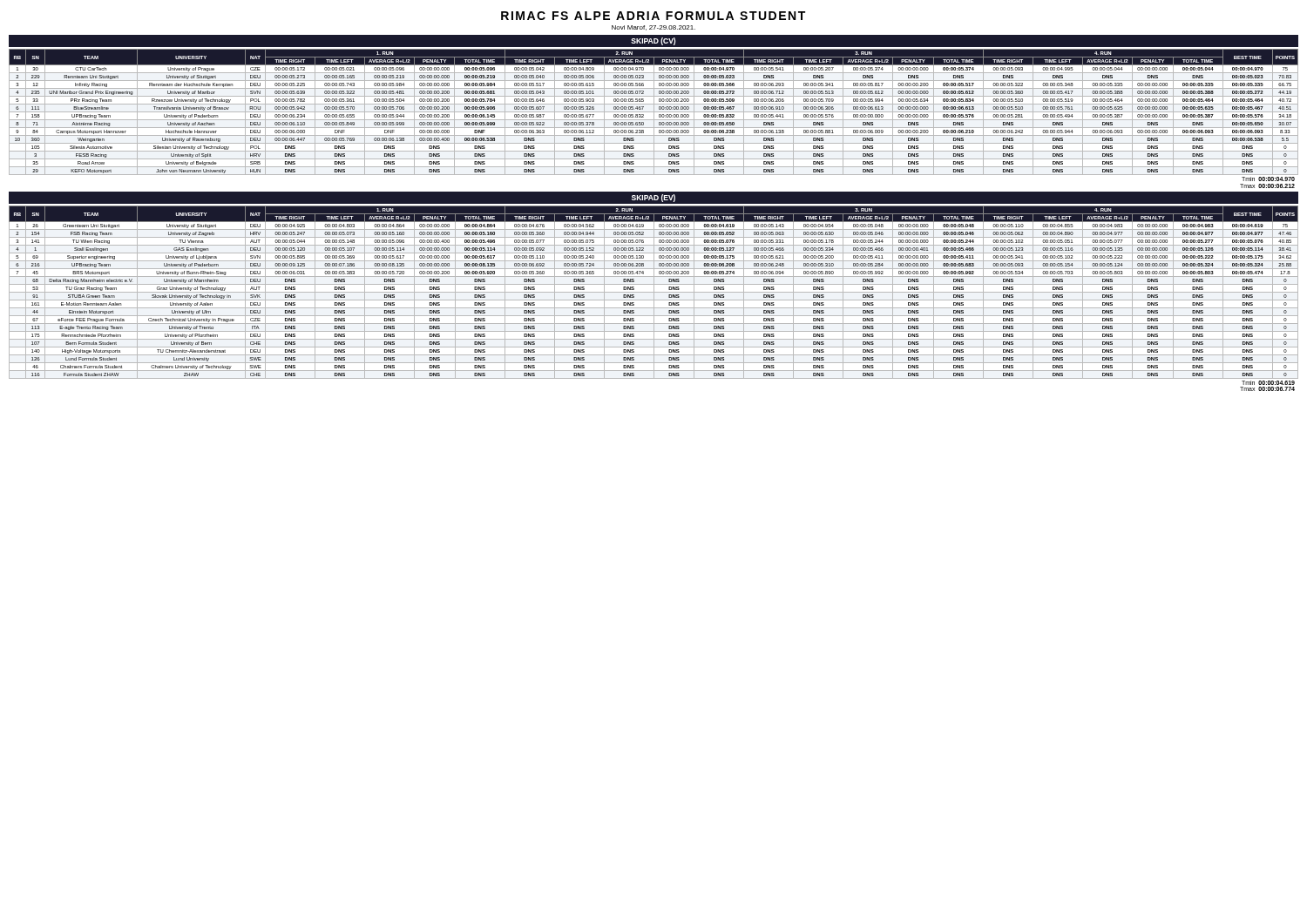Find the table that mentions "Lund Formula Student"
1307x924 pixels.
(654, 292)
